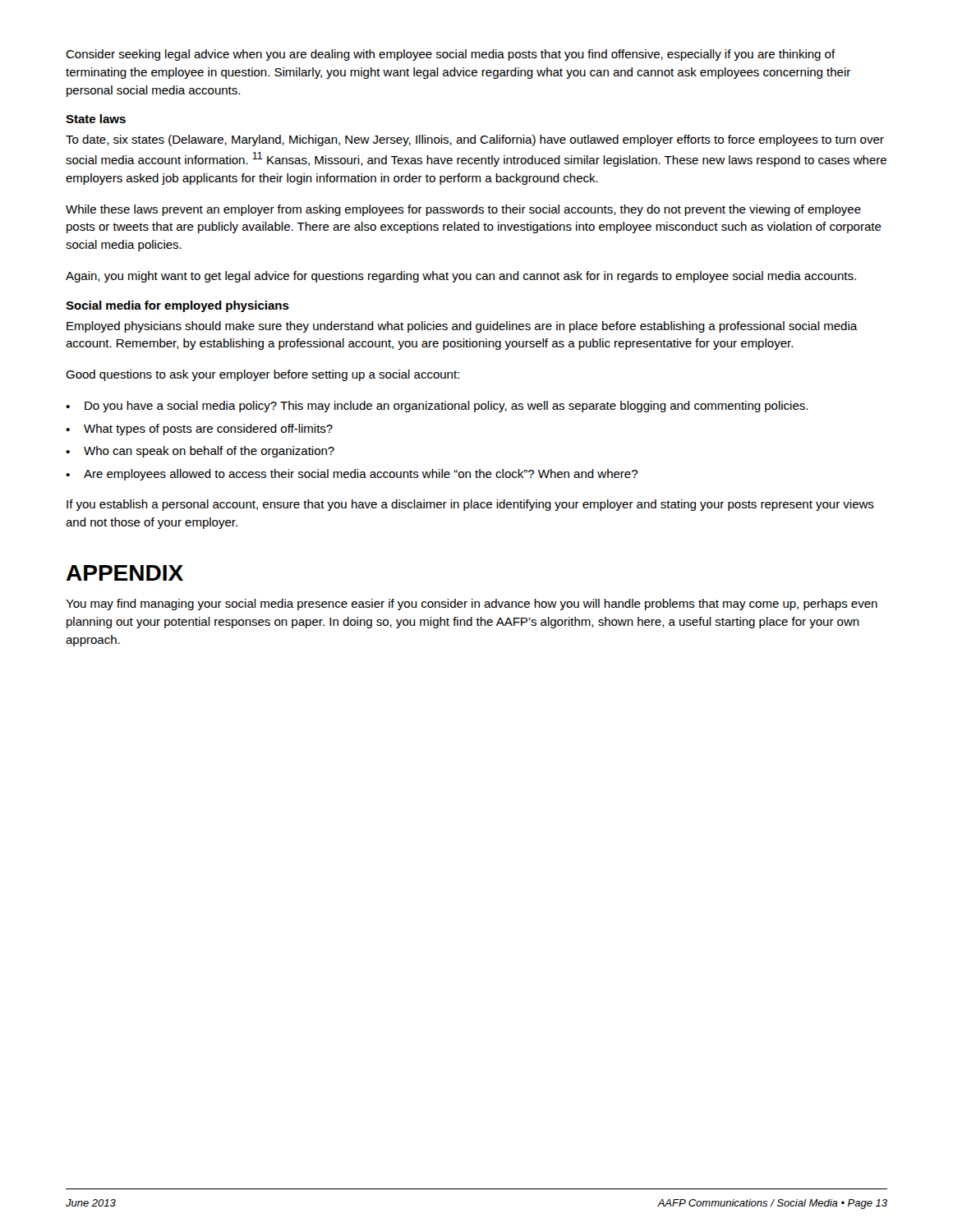The width and height of the screenshot is (953, 1232).
Task: Click on the element starting "If you establish"
Action: (470, 513)
